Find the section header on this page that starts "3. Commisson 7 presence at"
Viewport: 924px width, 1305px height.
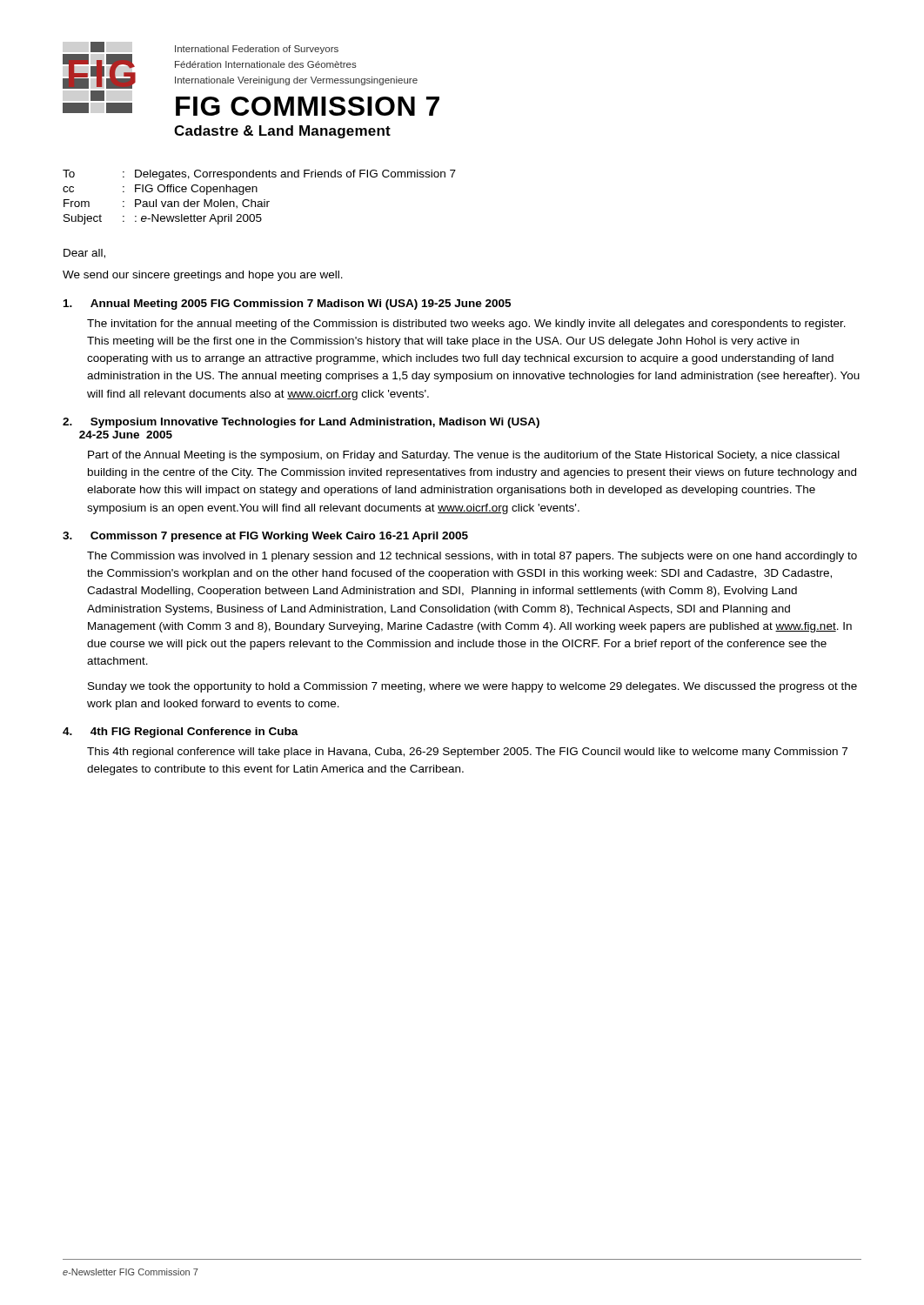(265, 535)
